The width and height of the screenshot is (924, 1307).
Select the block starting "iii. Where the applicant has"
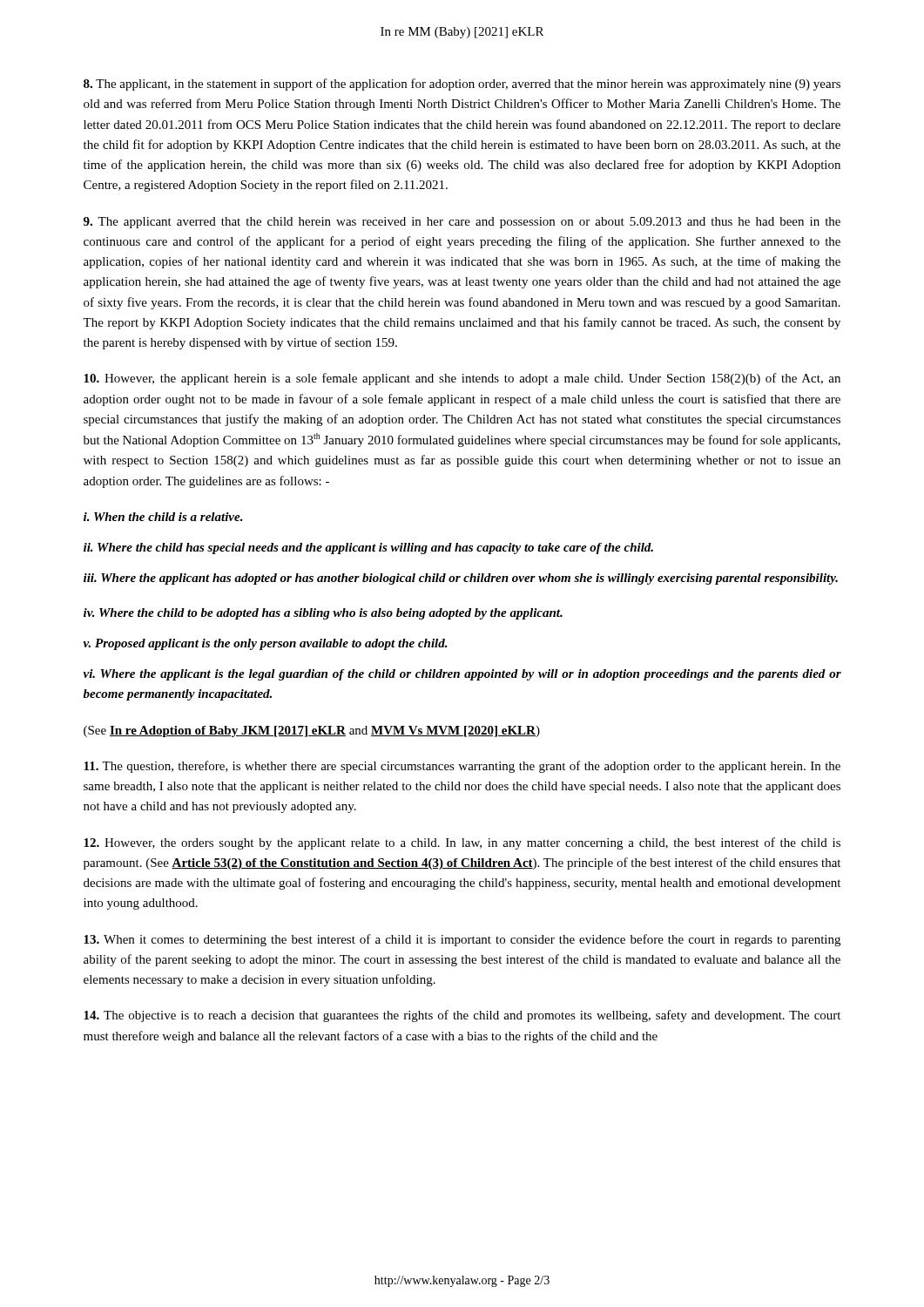[461, 578]
